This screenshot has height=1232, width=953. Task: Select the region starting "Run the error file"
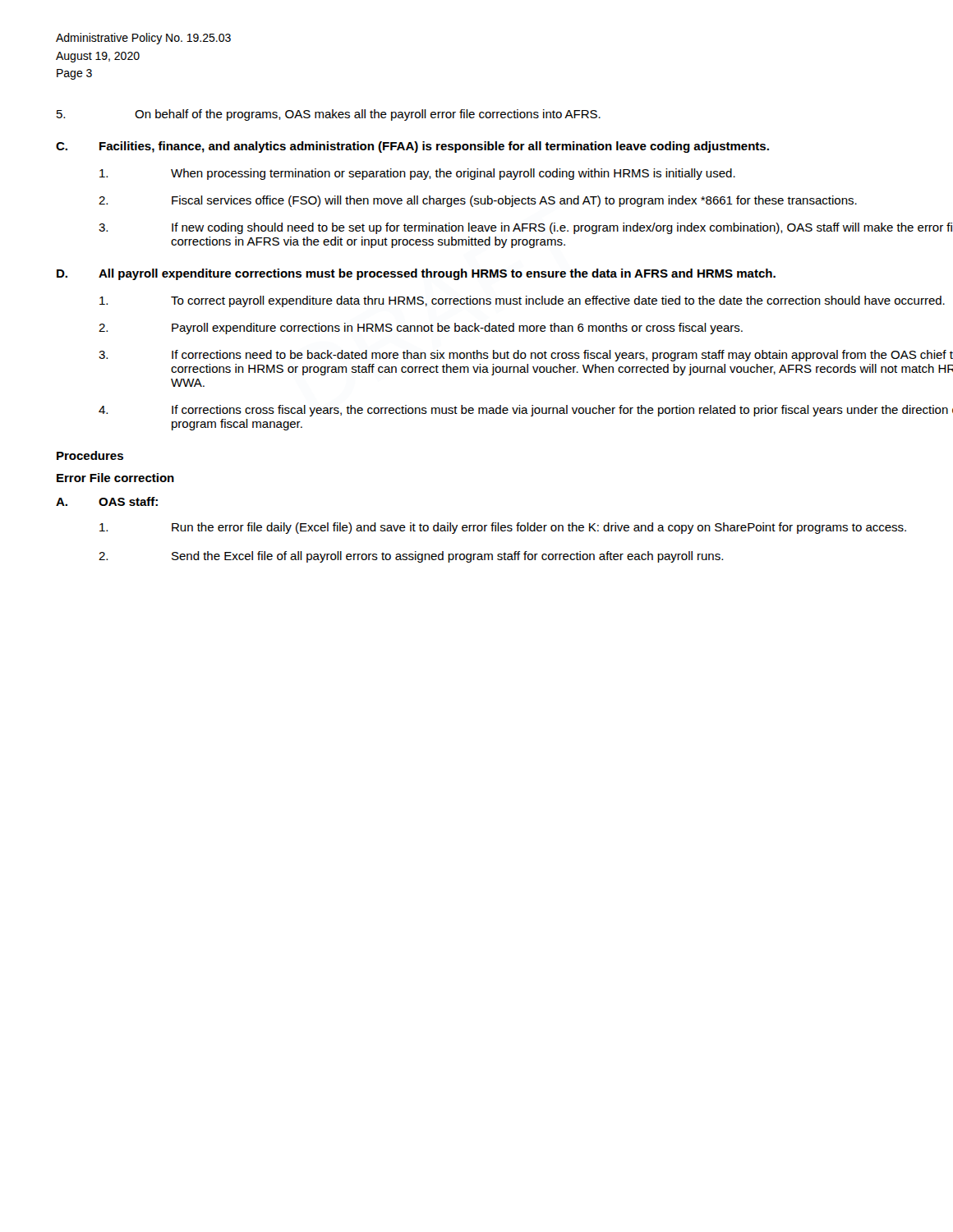(x=526, y=527)
